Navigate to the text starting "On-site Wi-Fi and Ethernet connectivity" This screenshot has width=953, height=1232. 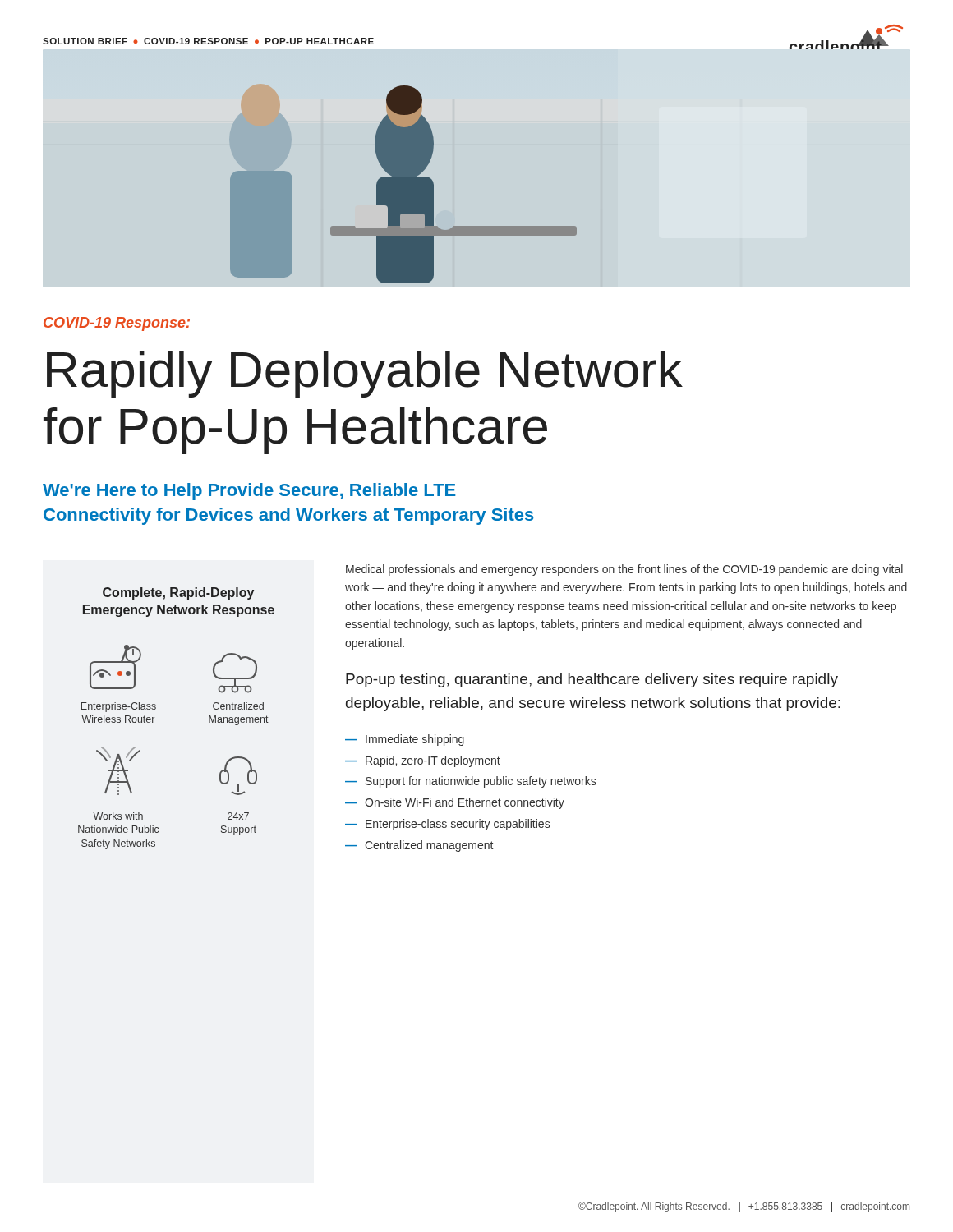(455, 803)
